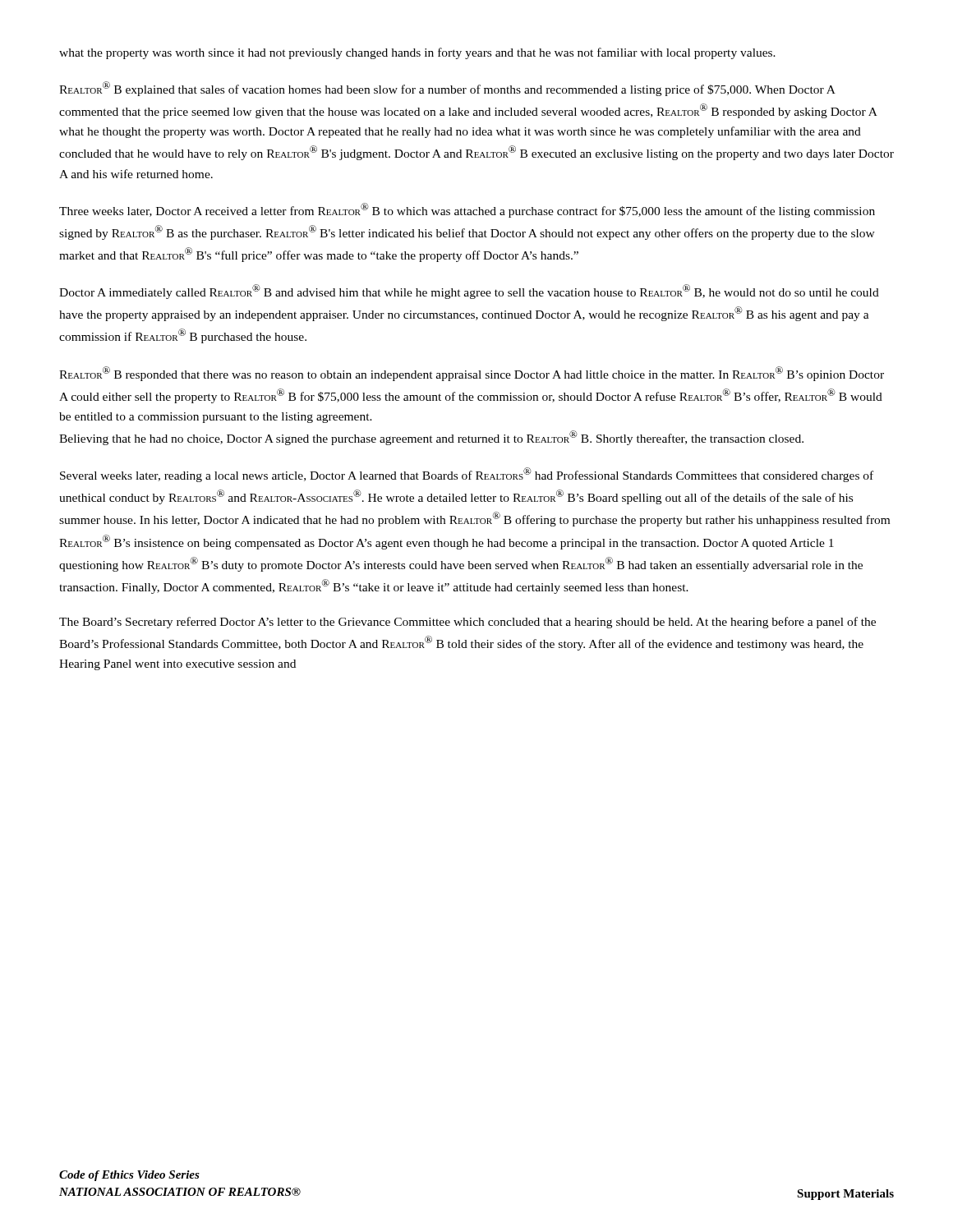This screenshot has width=953, height=1232.
Task: Find the passage starting "Doctor A immediately called Realtor® B"
Action: pos(476,314)
